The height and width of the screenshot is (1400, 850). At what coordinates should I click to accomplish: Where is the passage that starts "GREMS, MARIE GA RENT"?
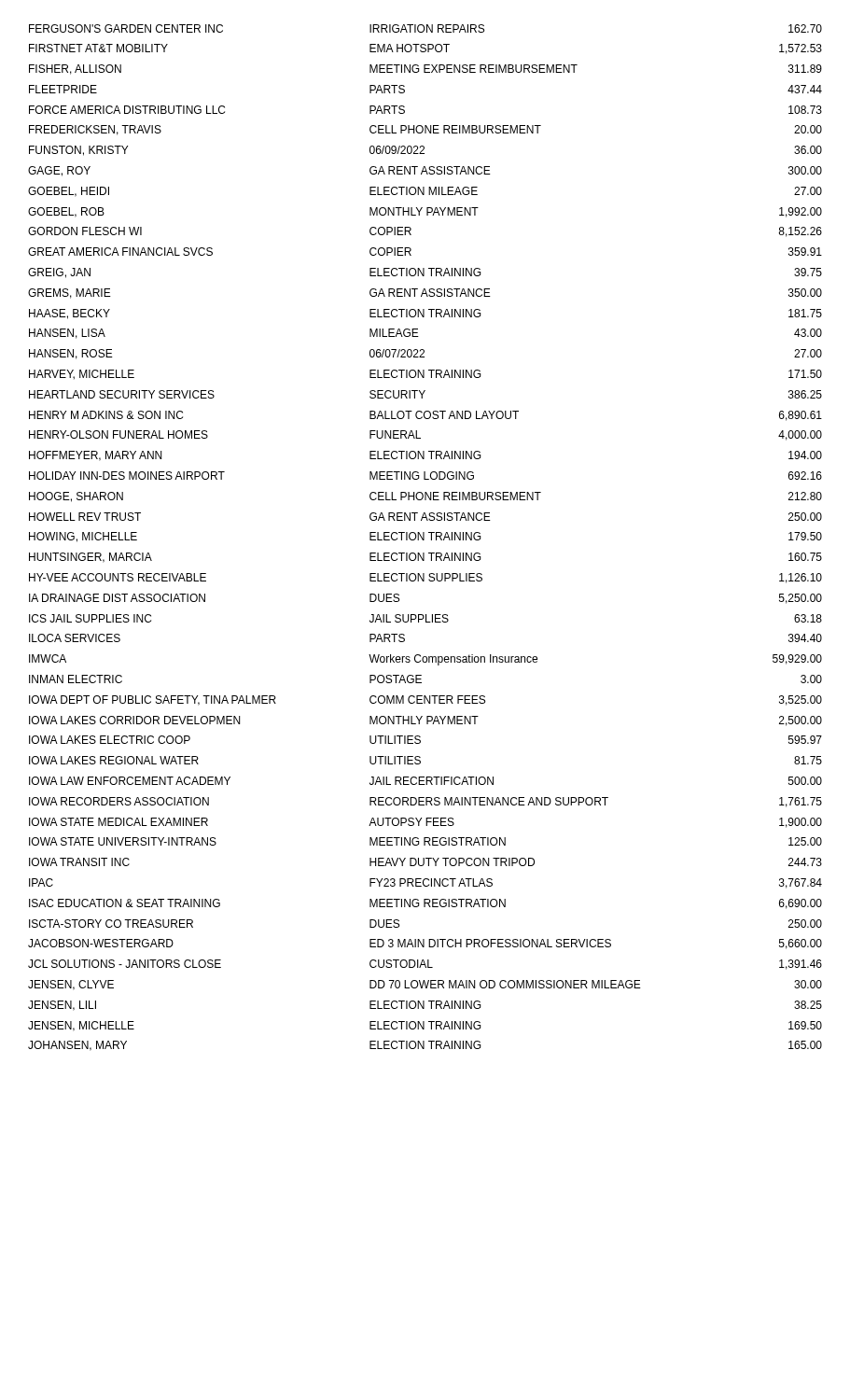(x=425, y=293)
